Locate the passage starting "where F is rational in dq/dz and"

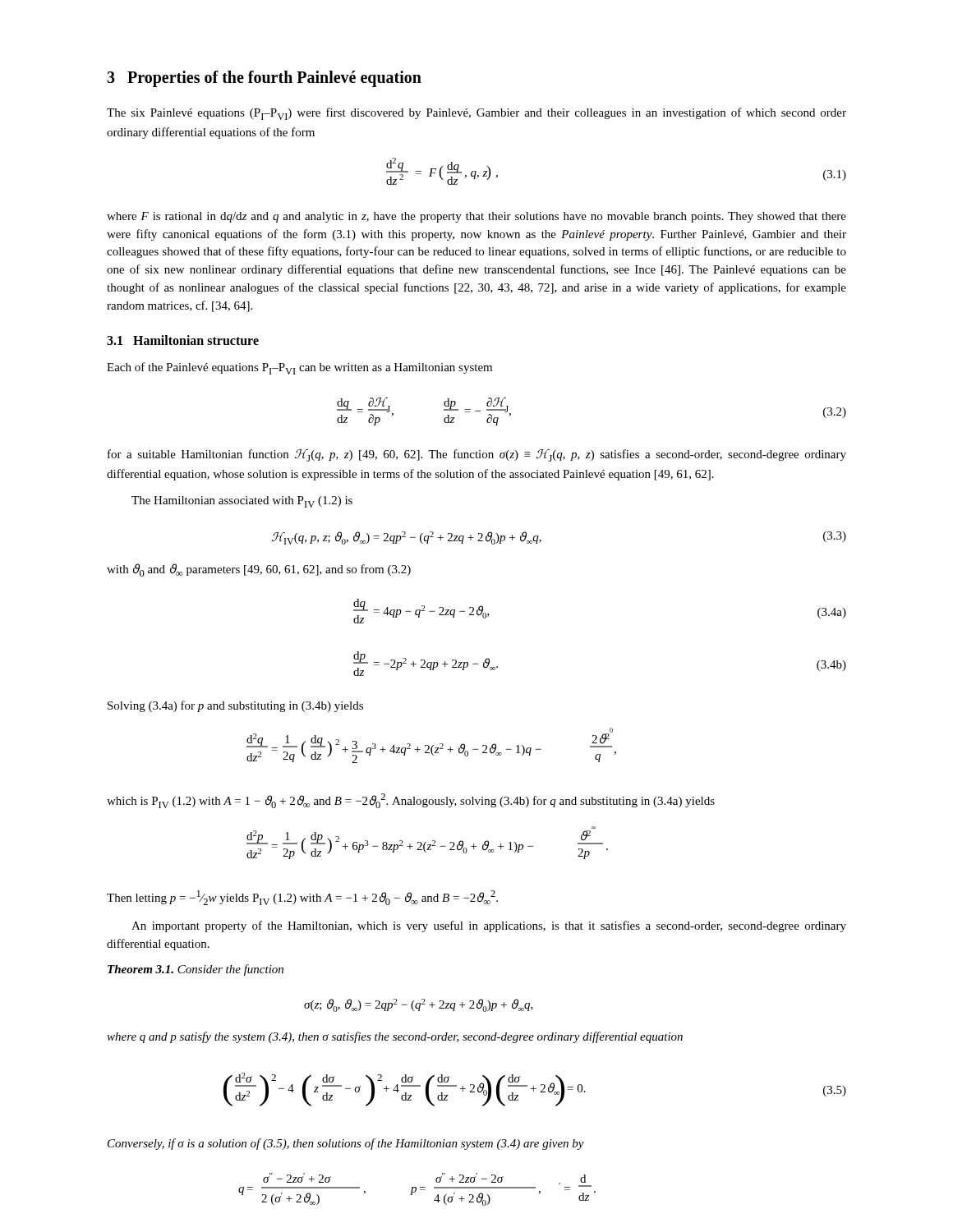(476, 261)
